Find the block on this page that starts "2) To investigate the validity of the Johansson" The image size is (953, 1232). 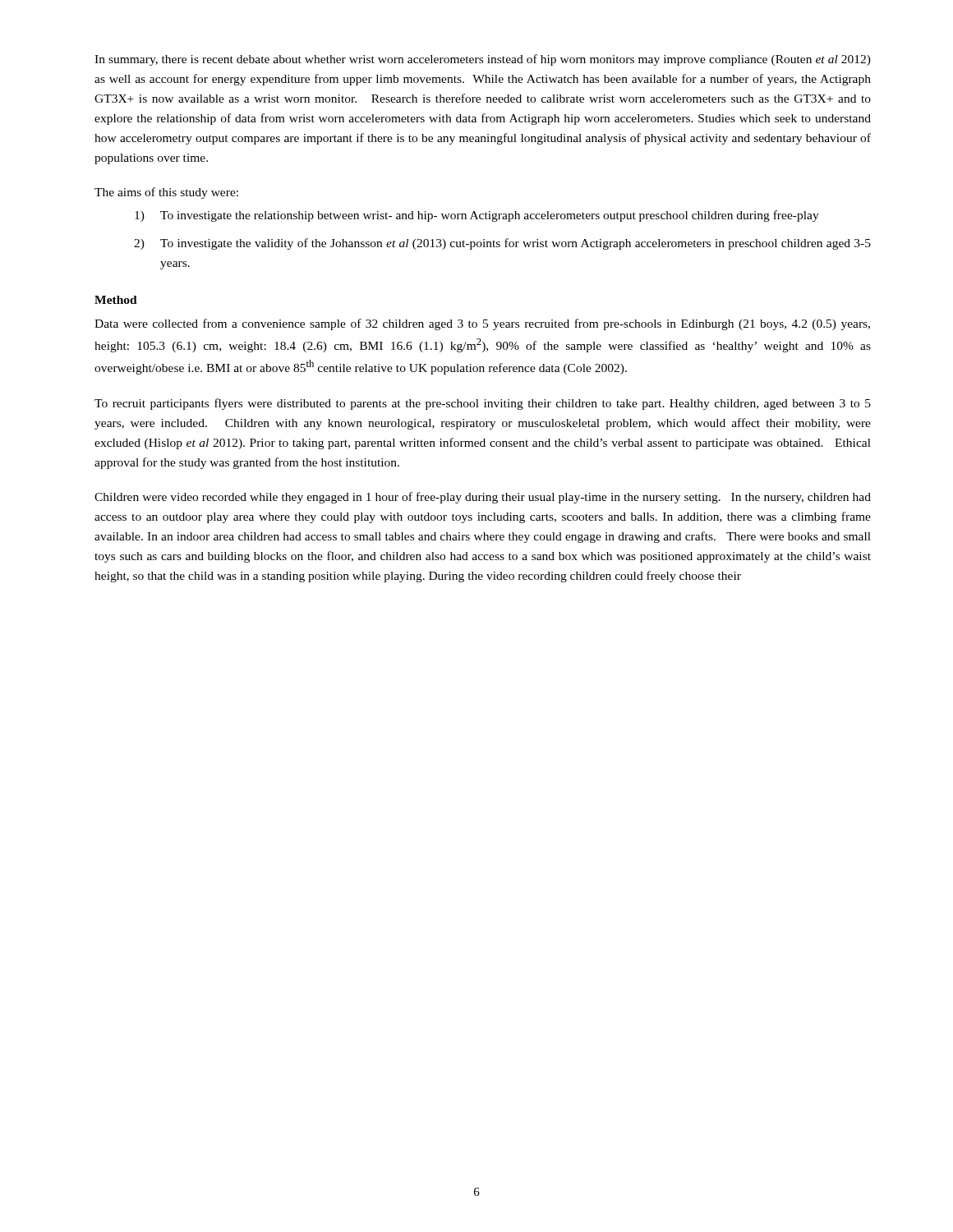point(502,253)
